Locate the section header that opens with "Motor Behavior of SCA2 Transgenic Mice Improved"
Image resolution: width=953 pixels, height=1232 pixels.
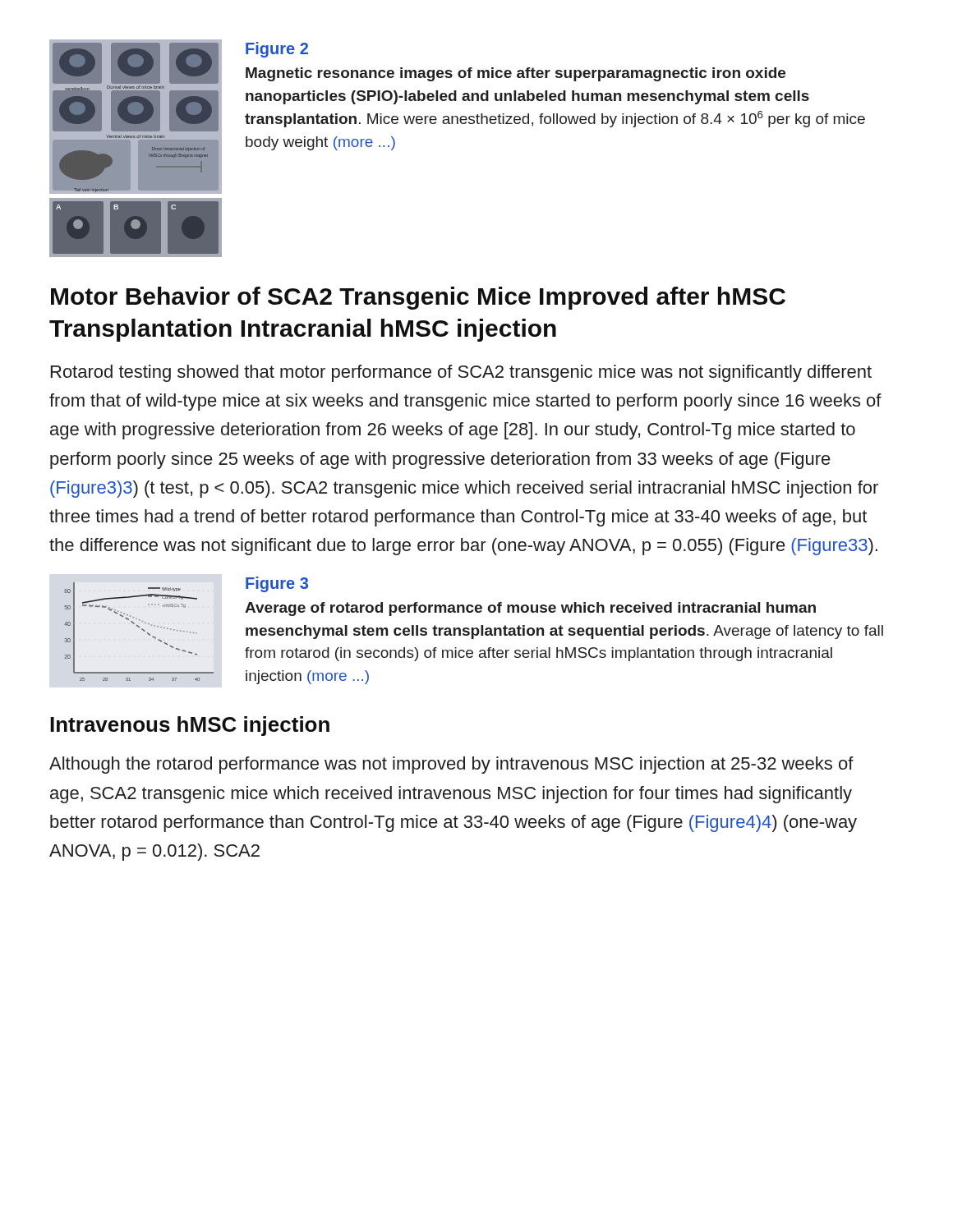point(418,312)
